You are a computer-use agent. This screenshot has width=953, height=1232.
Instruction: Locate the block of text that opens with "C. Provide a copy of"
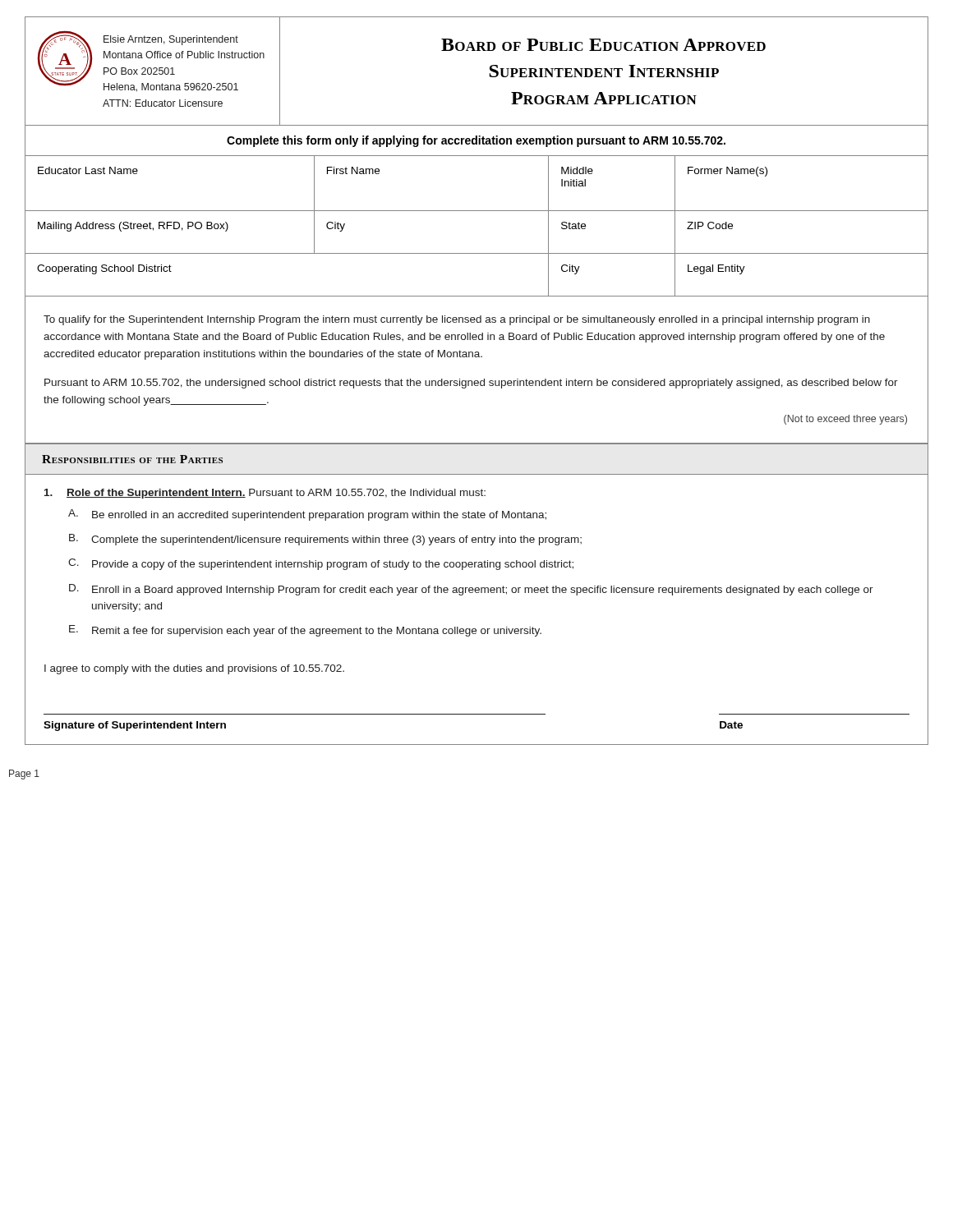(489, 565)
